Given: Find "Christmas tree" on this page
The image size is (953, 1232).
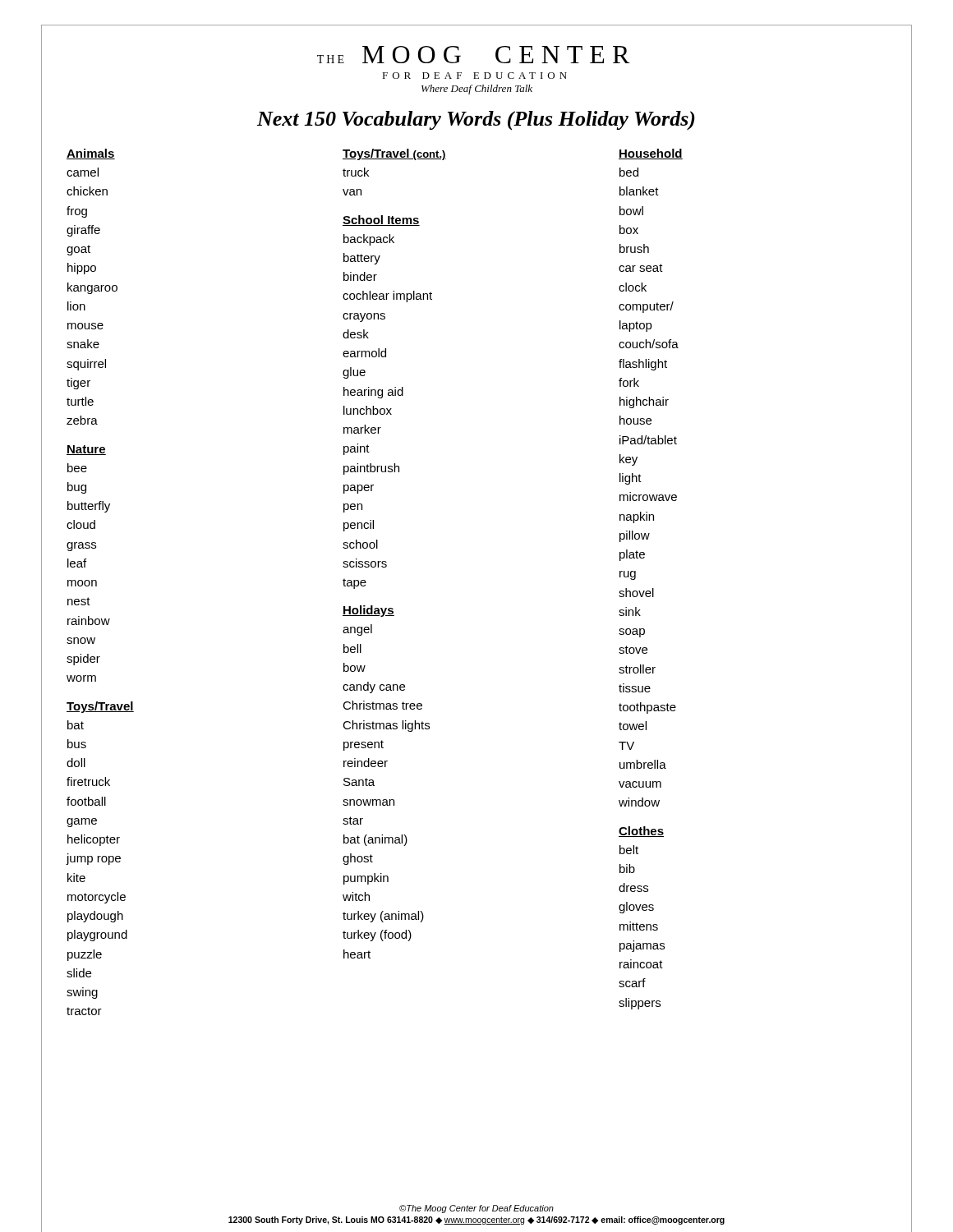Looking at the screenshot, I should click(x=383, y=706).
